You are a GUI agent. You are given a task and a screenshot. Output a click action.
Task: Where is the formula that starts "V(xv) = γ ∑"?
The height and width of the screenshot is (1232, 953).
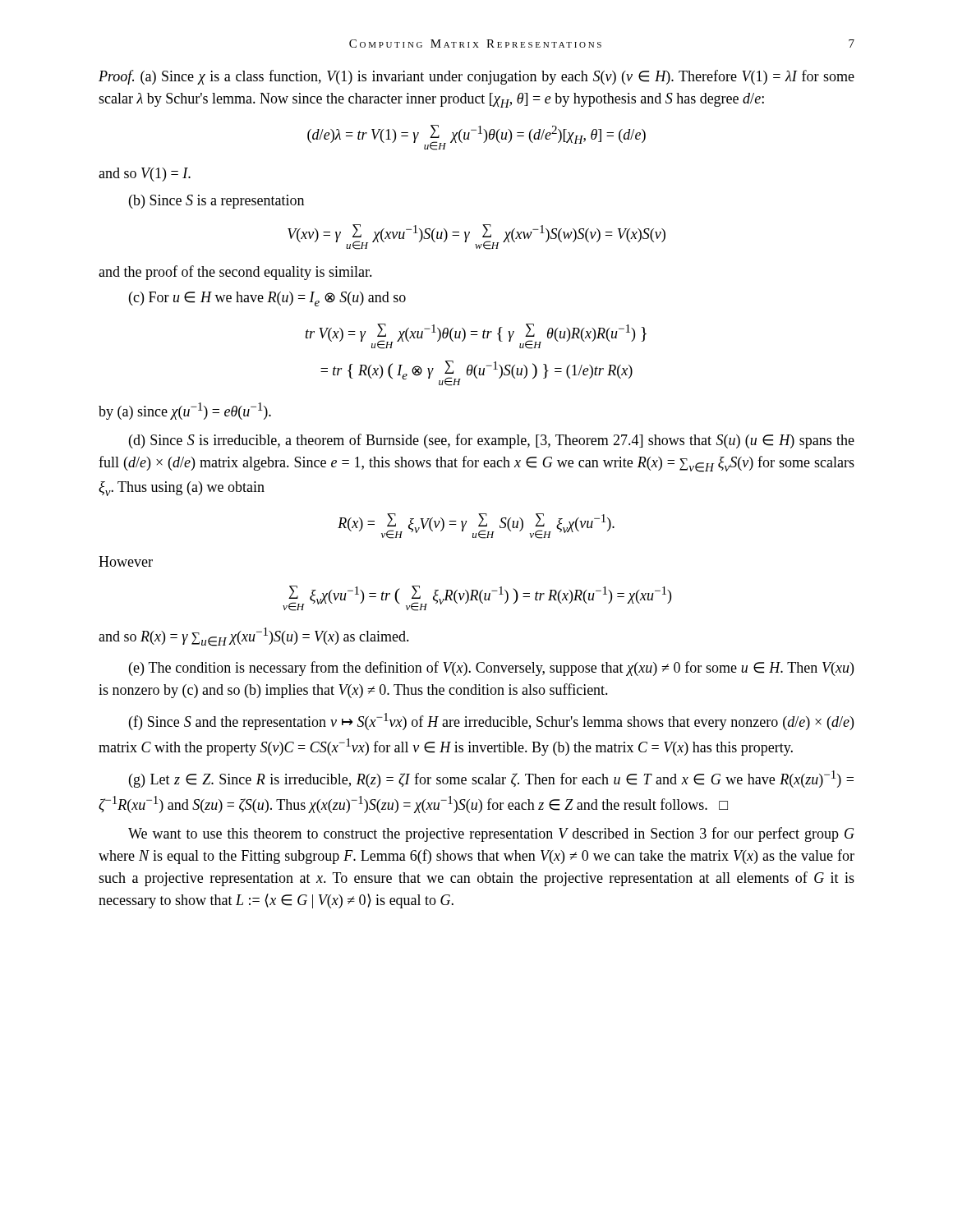click(x=476, y=236)
